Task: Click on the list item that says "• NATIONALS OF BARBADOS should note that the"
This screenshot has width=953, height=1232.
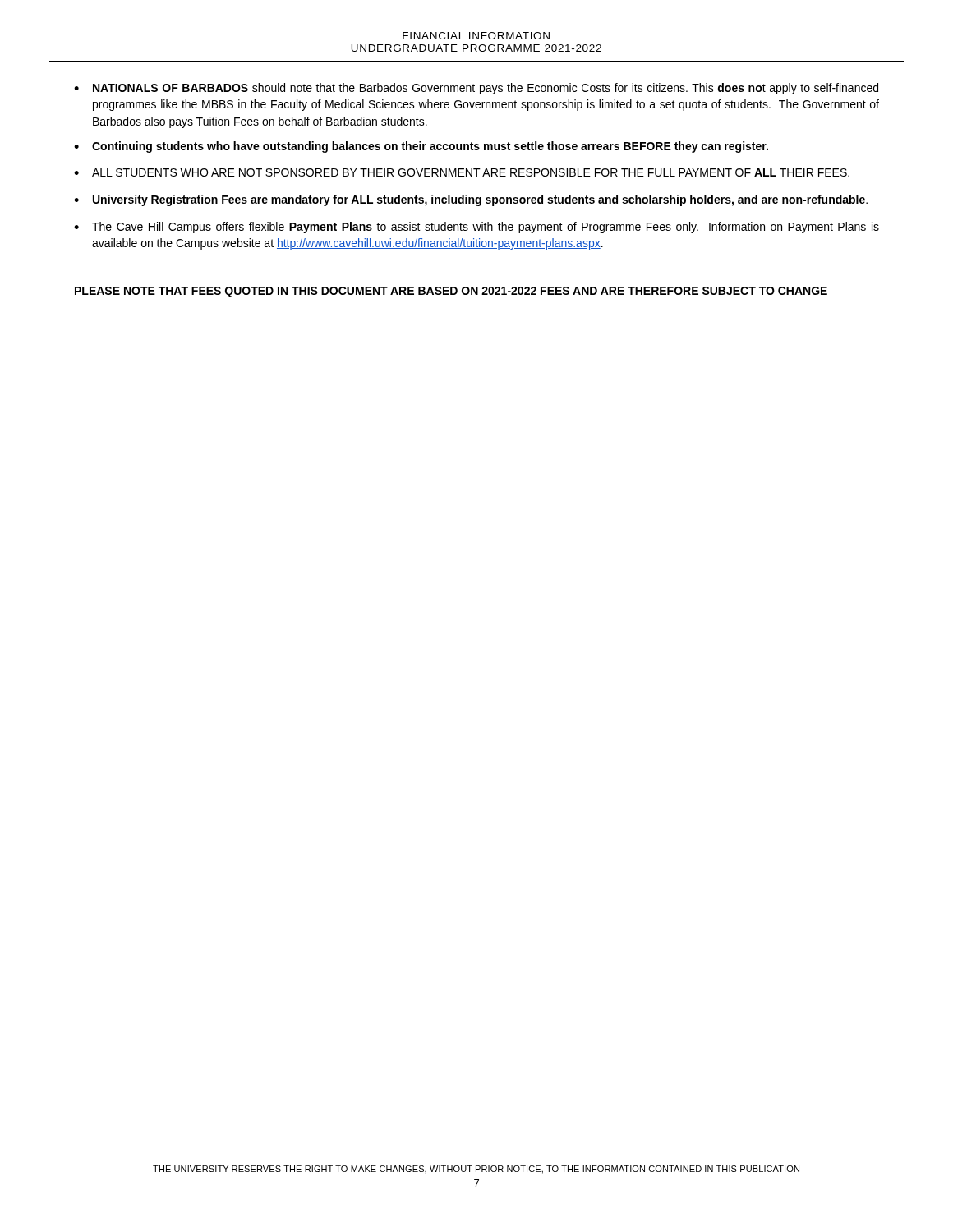Action: (476, 105)
